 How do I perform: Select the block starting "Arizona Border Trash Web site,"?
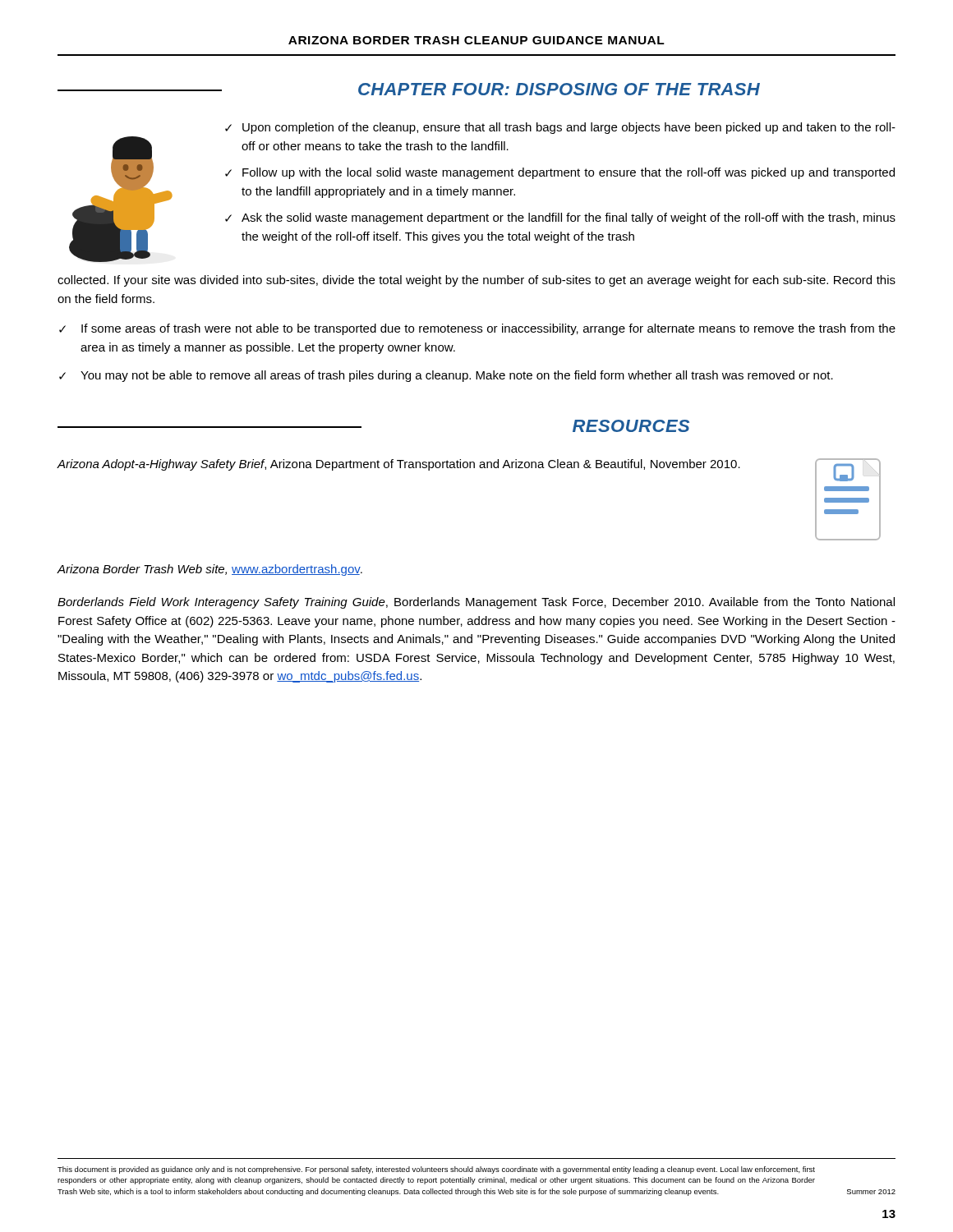pos(210,568)
